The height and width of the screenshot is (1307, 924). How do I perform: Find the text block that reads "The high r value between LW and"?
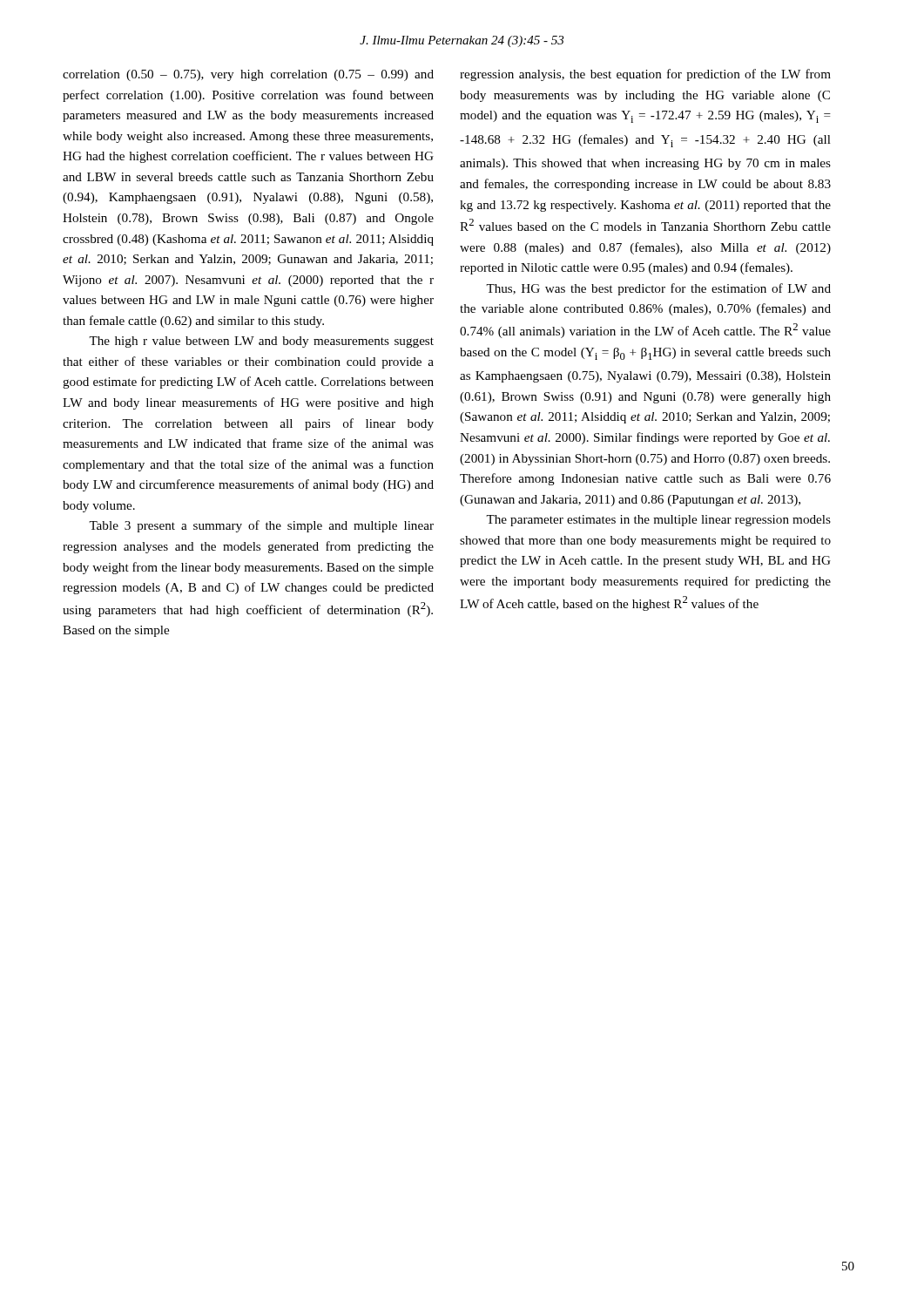(x=248, y=423)
